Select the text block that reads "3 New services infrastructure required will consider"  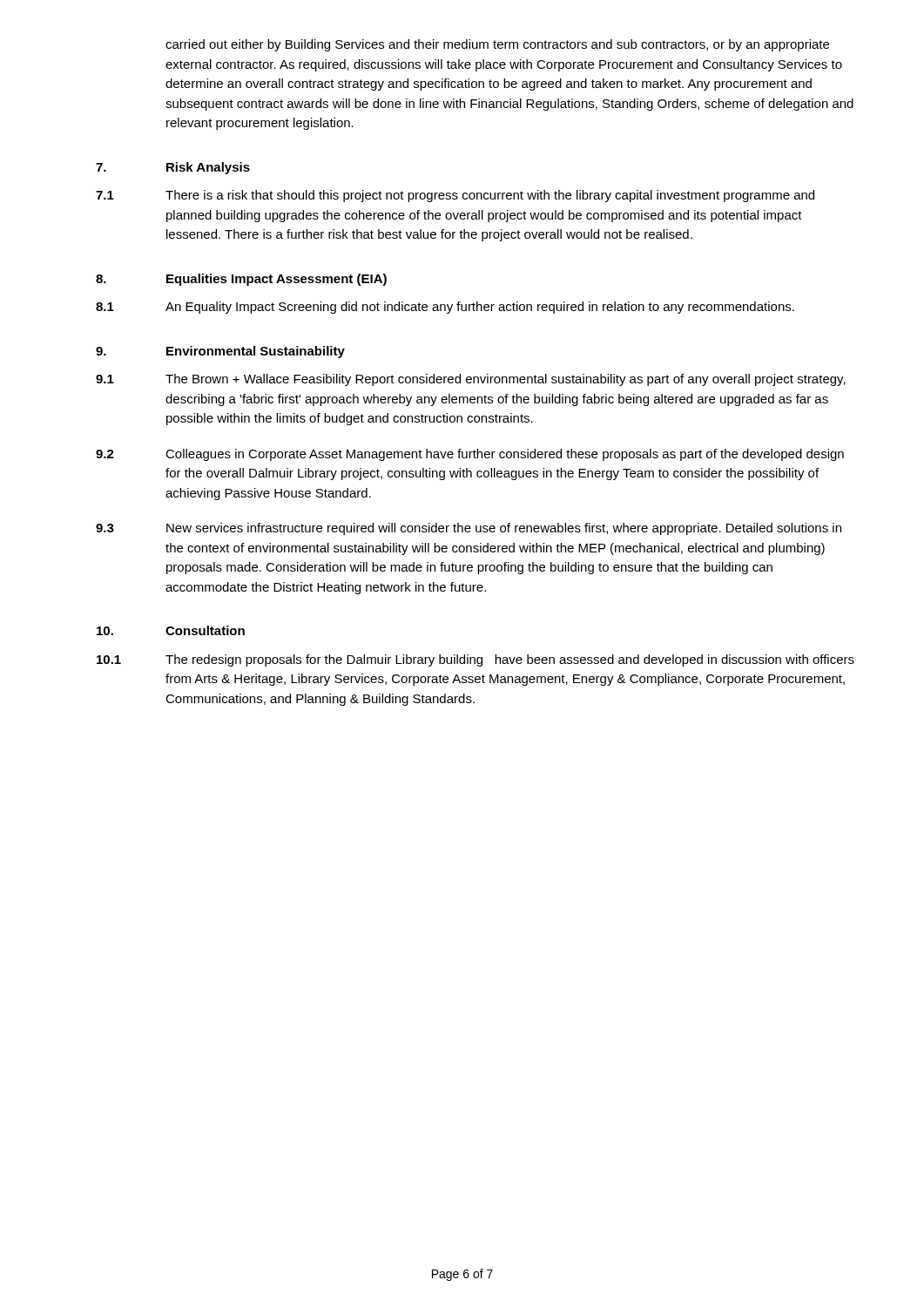pos(475,558)
